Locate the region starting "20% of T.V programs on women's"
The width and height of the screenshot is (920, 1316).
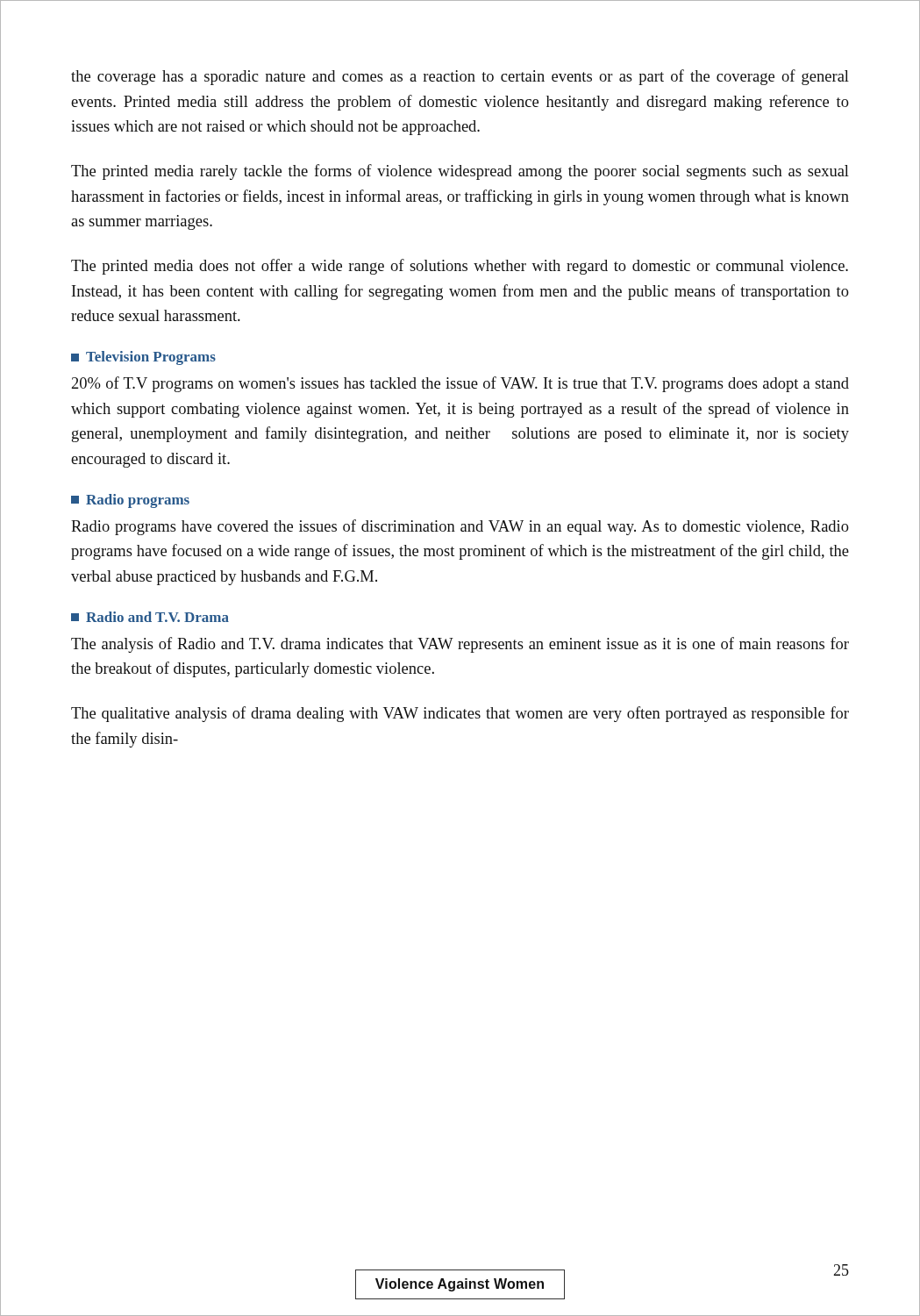click(x=460, y=421)
